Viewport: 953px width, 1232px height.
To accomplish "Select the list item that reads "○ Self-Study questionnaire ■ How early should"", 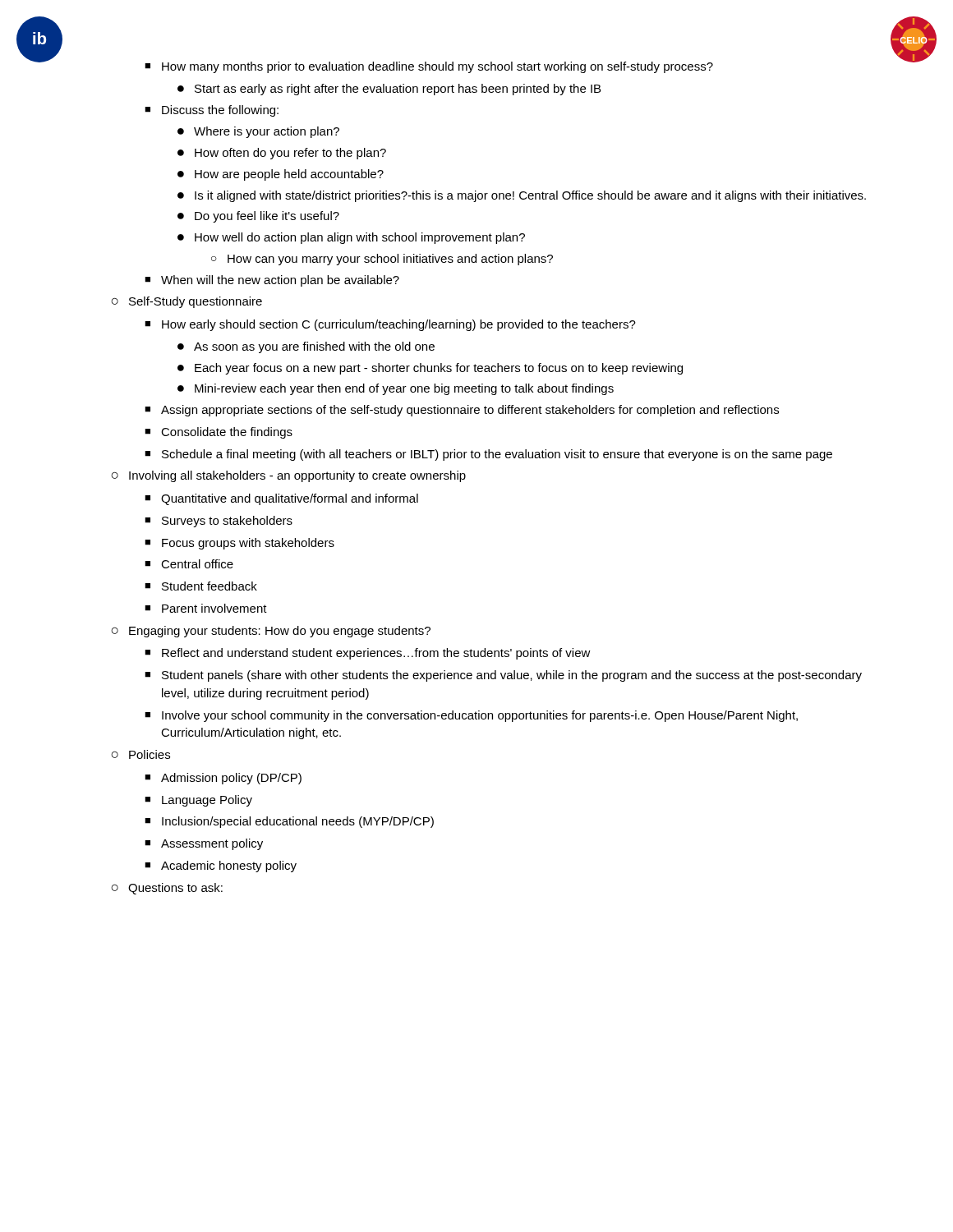I will (x=497, y=378).
